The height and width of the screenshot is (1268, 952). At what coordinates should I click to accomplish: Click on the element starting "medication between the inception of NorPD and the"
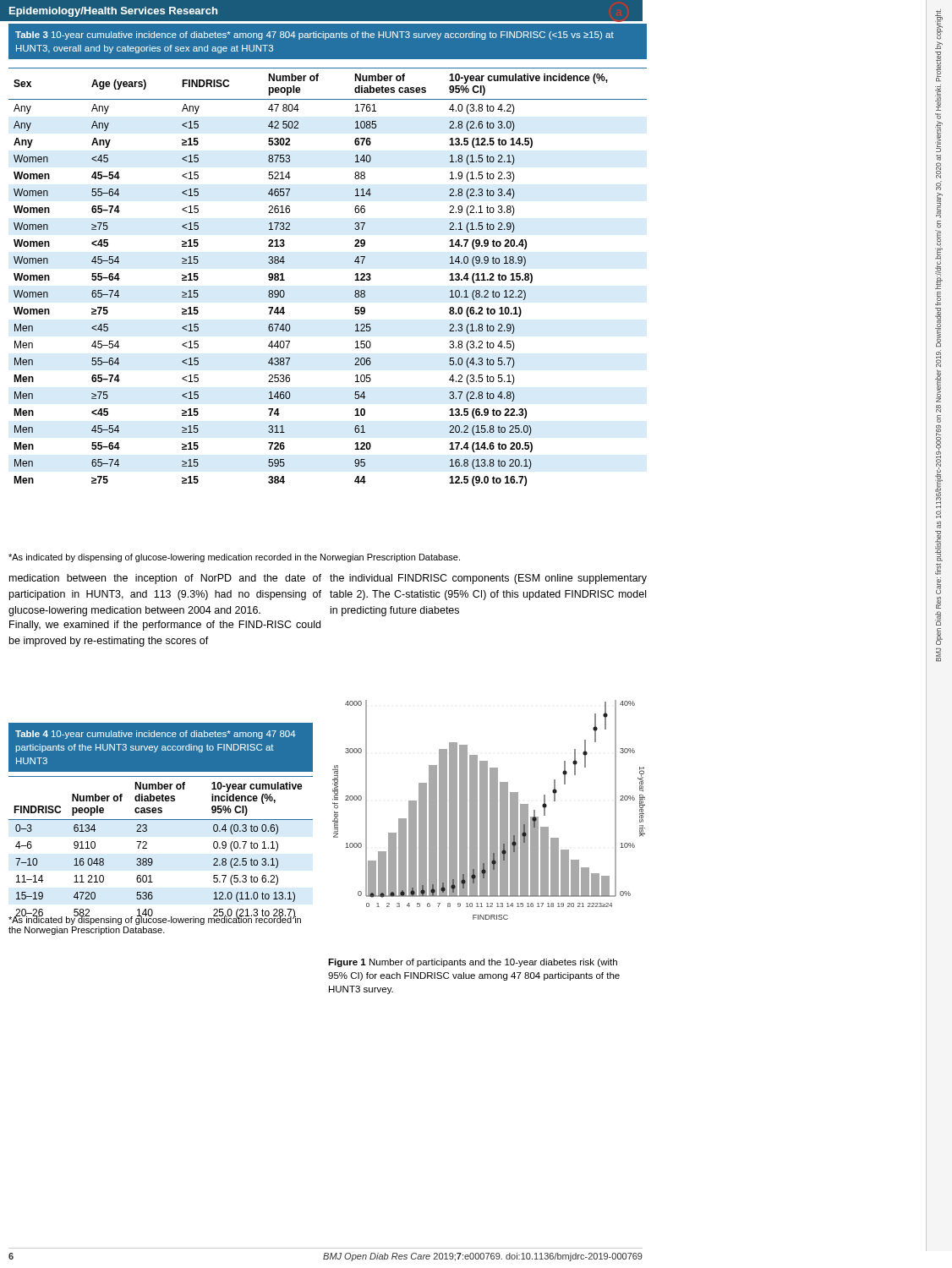(165, 594)
